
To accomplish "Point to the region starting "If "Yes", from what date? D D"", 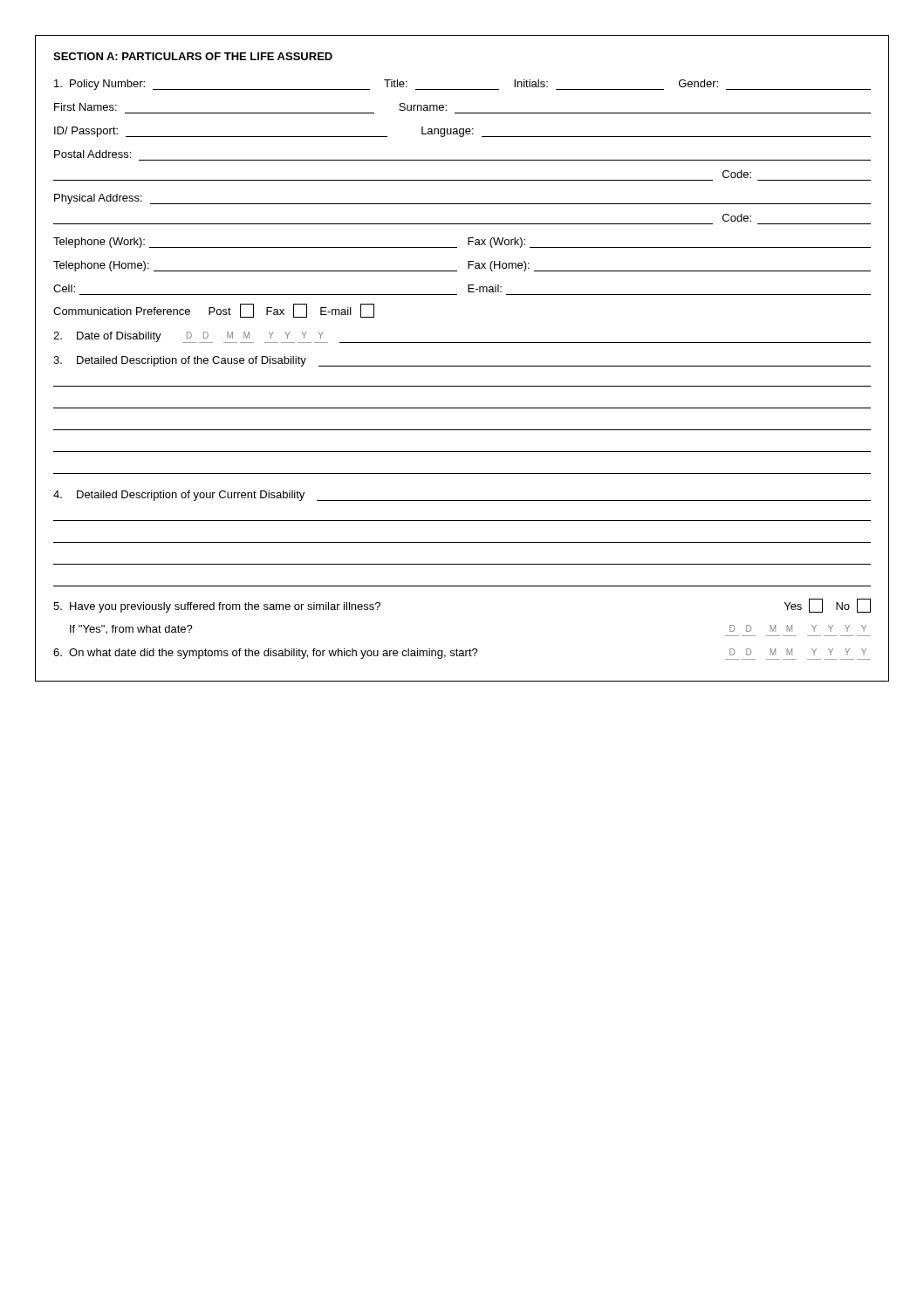I will (129, 629).
